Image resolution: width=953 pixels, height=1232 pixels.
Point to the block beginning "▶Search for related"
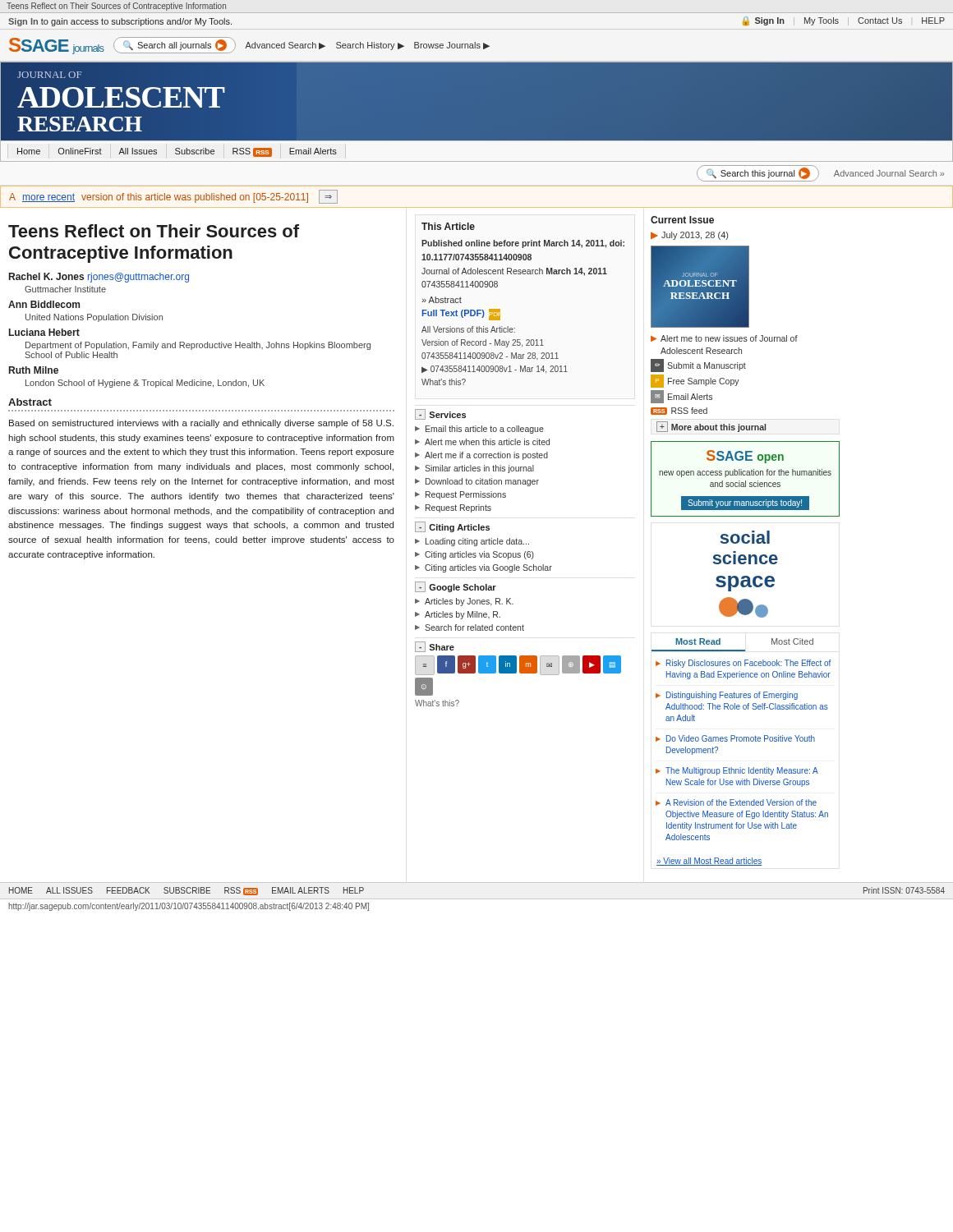pyautogui.click(x=469, y=628)
